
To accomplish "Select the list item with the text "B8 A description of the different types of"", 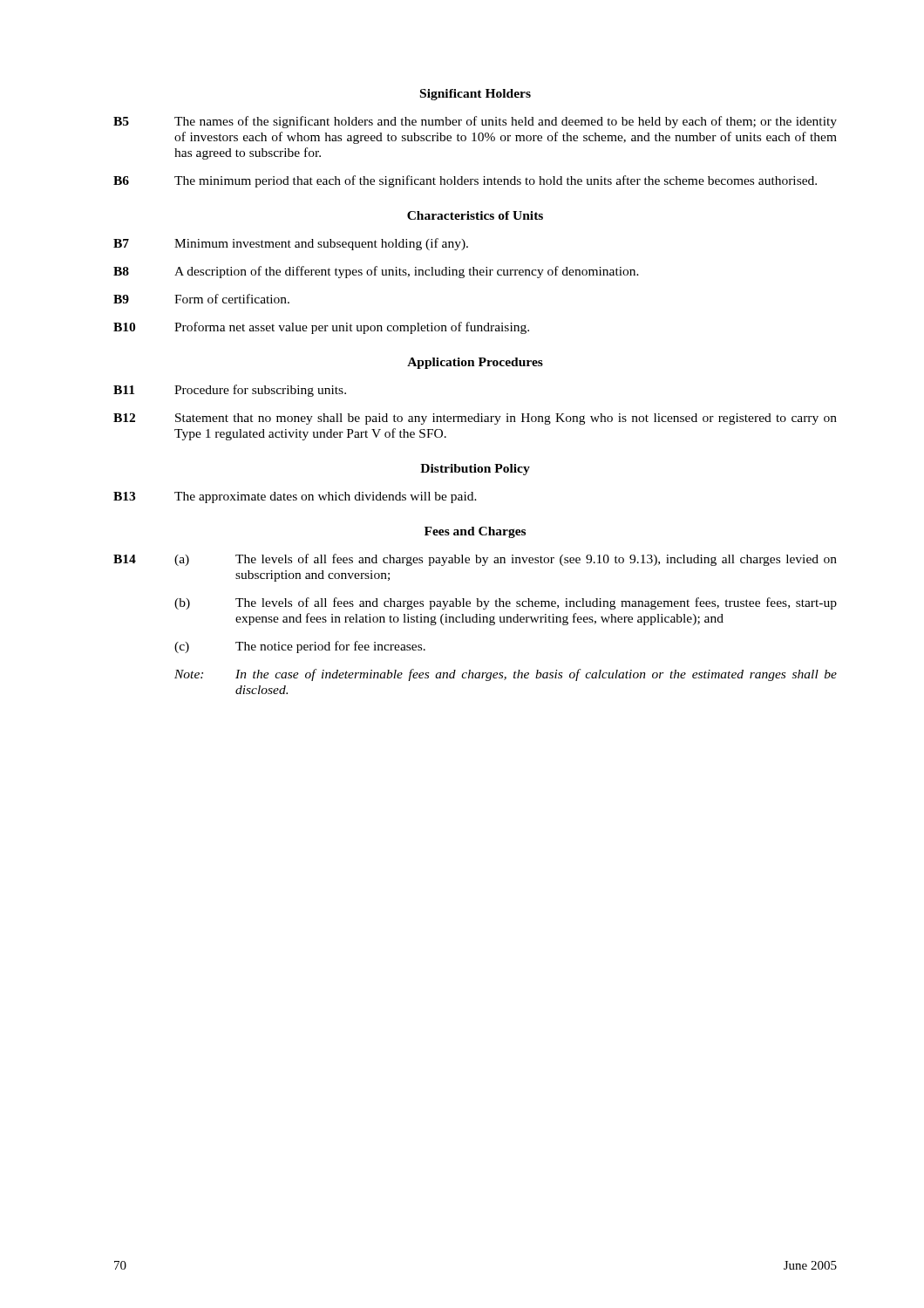I will point(475,271).
